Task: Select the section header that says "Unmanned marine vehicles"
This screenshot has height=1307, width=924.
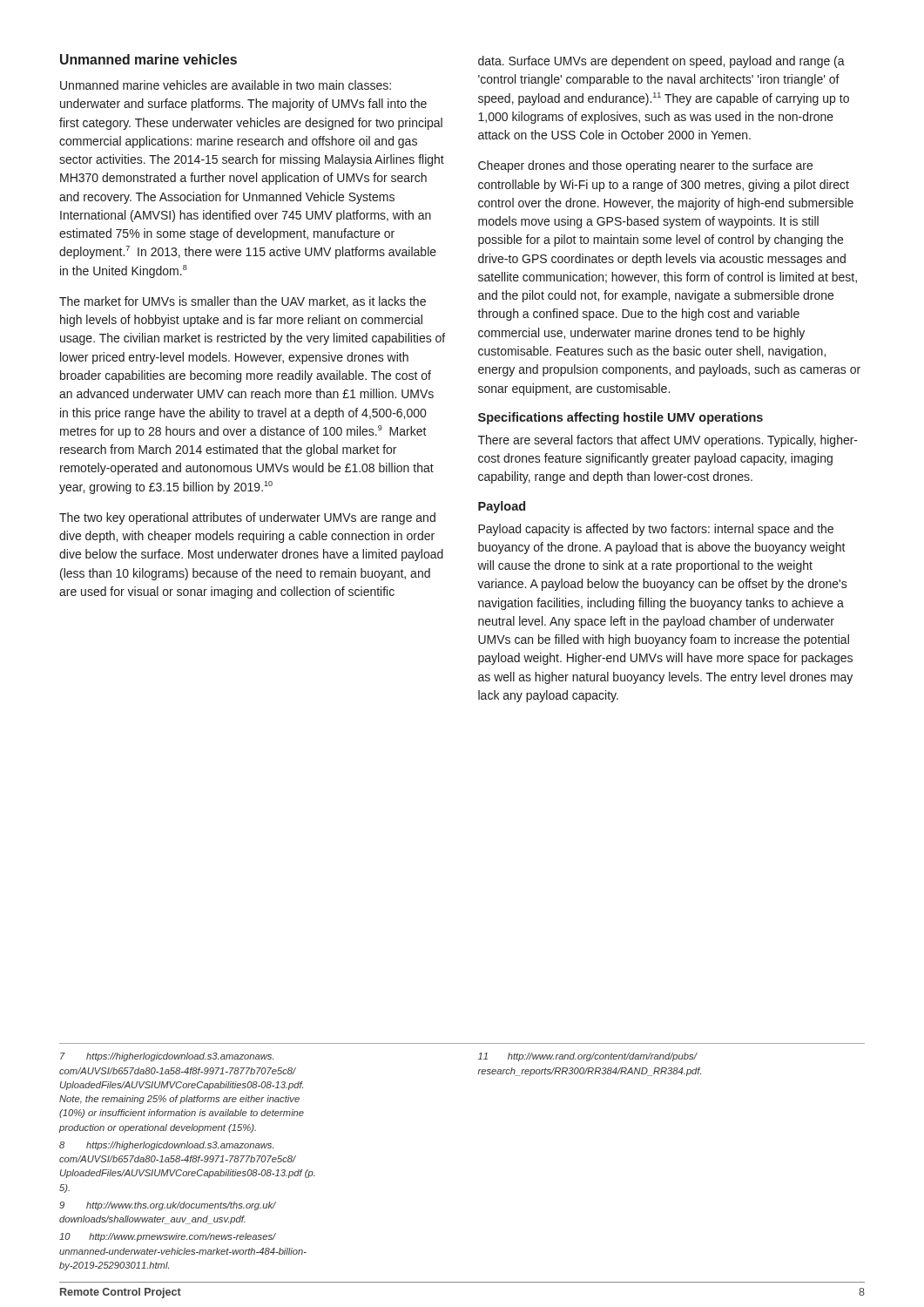Action: (x=148, y=60)
